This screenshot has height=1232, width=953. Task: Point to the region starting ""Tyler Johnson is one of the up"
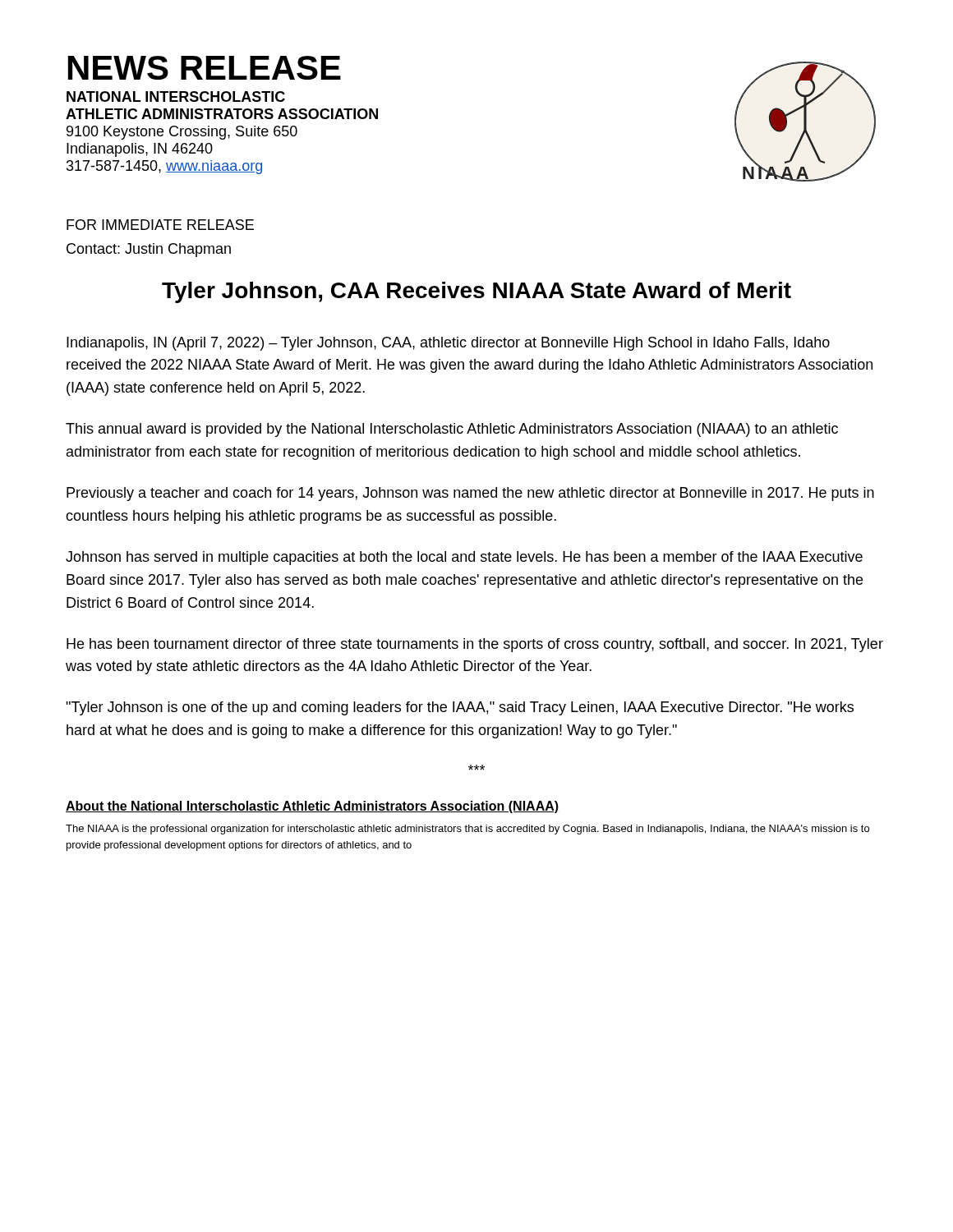click(x=460, y=719)
